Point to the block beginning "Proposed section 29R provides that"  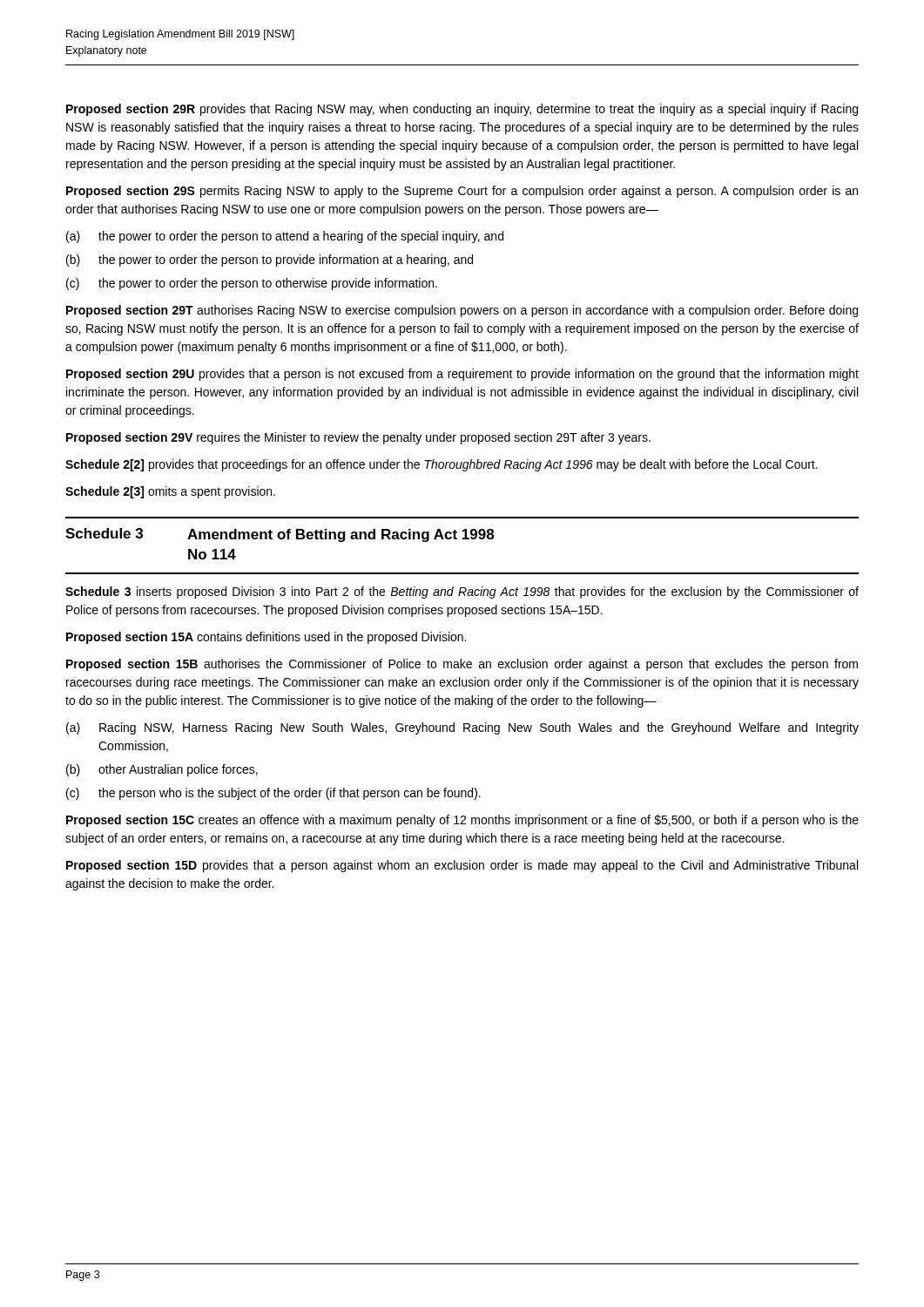462,137
